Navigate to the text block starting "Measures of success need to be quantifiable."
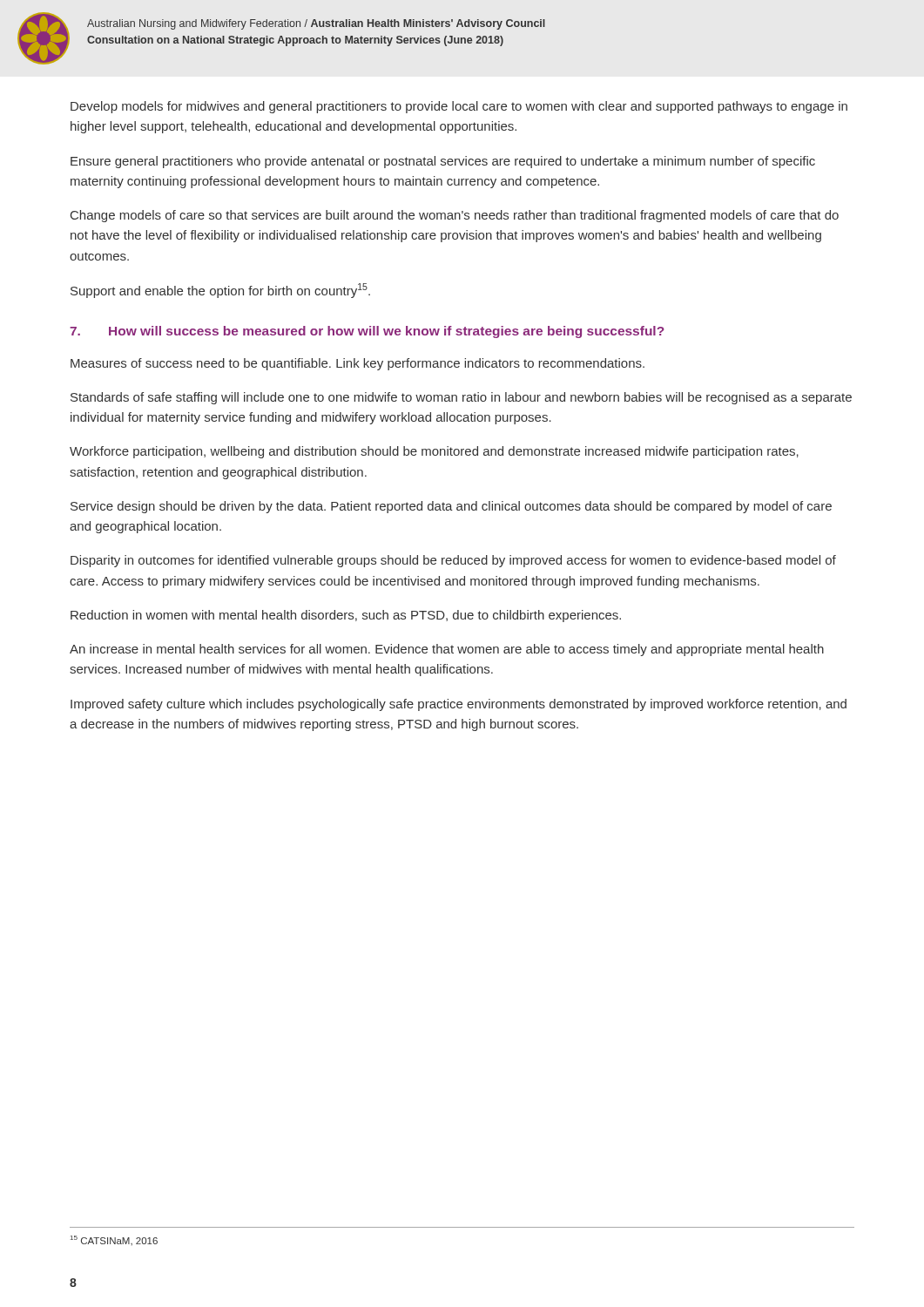 [x=358, y=363]
